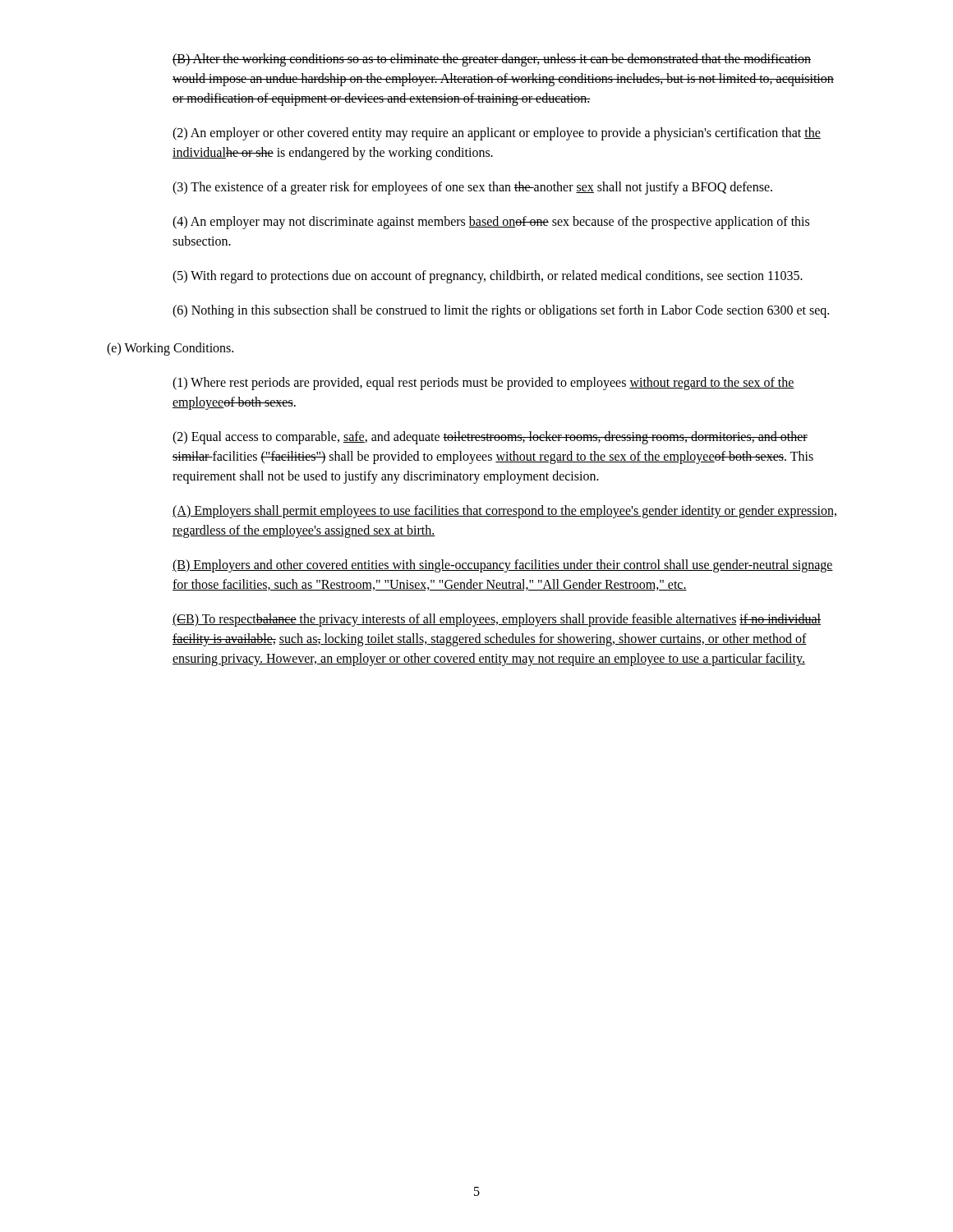
Task: Click on the text block with the text "(B) Alter the working"
Action: click(503, 78)
